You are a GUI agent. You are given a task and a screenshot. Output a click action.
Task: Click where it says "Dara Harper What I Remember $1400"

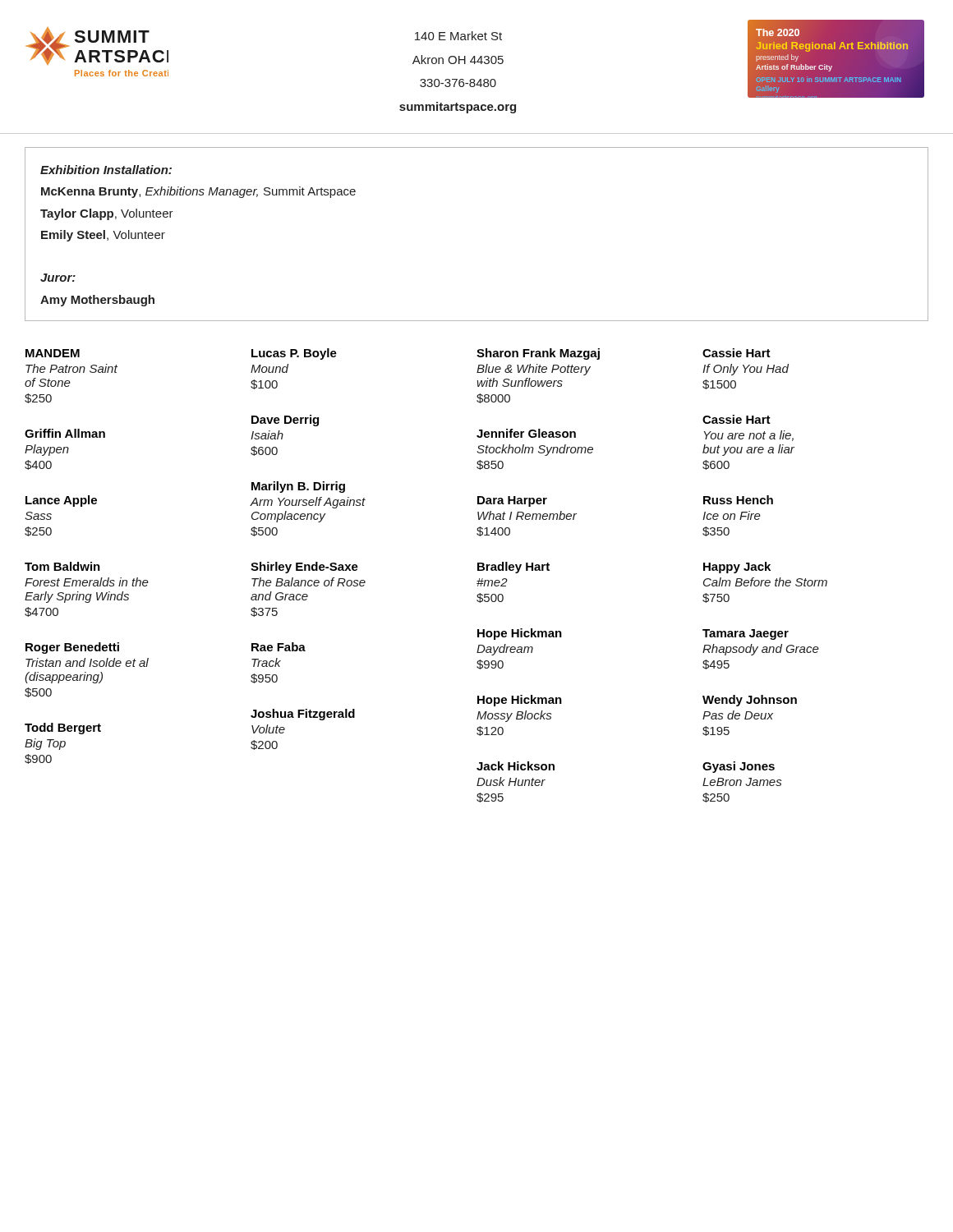pyautogui.click(x=585, y=515)
